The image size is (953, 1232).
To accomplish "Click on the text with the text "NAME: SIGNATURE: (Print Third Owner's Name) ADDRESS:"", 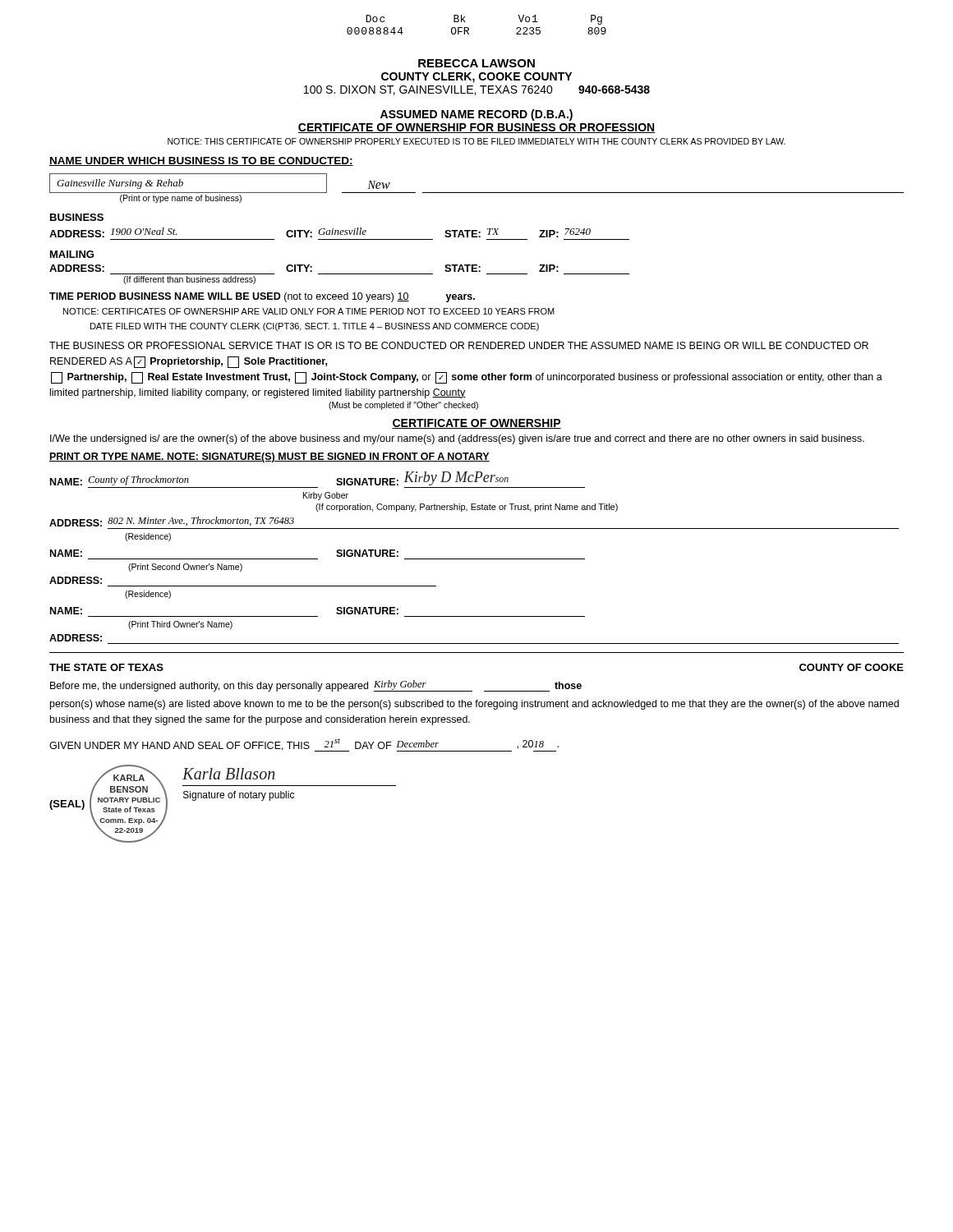I will [x=476, y=625].
